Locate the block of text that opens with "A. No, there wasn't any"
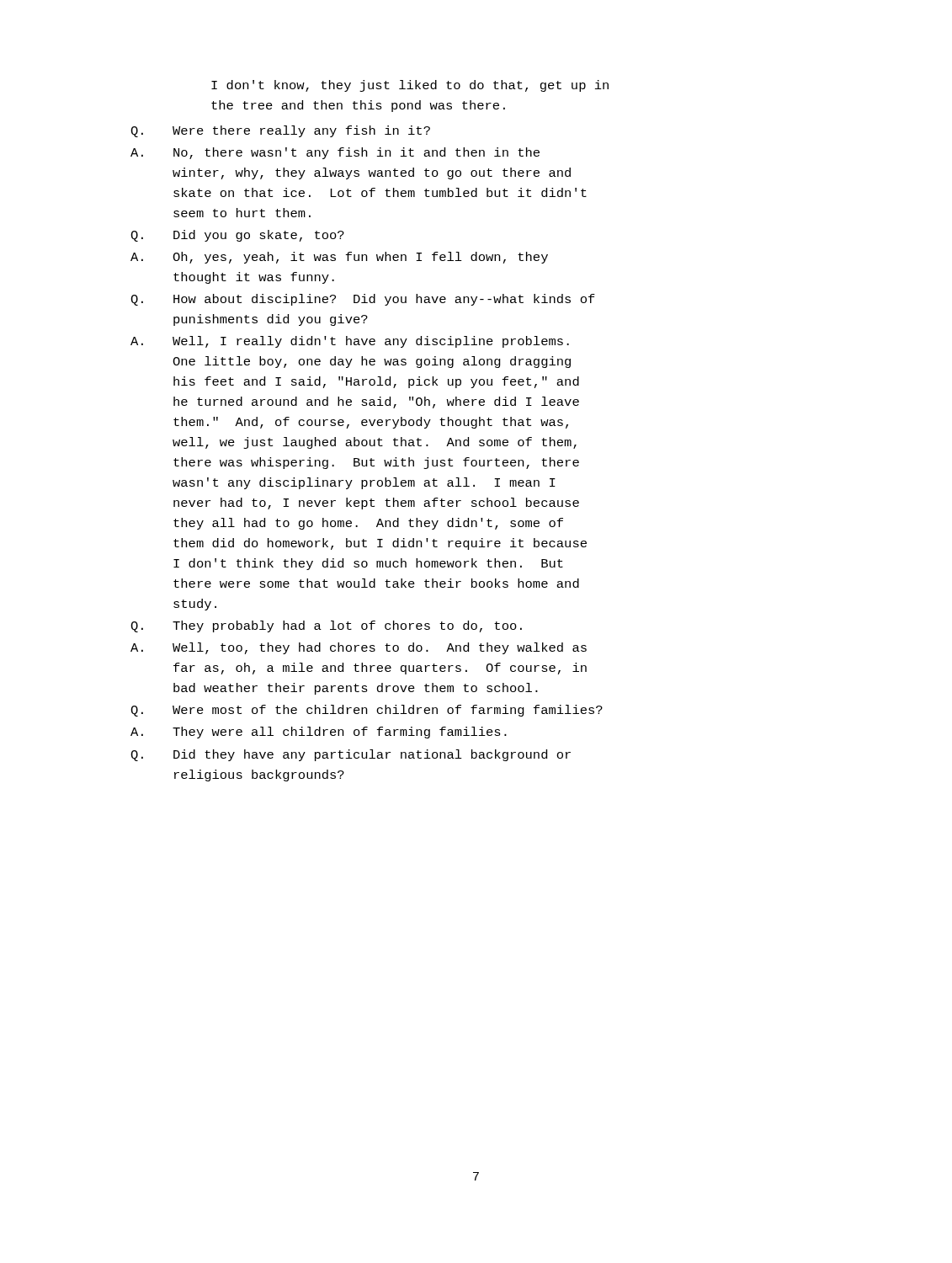This screenshot has width=952, height=1263. 471,184
